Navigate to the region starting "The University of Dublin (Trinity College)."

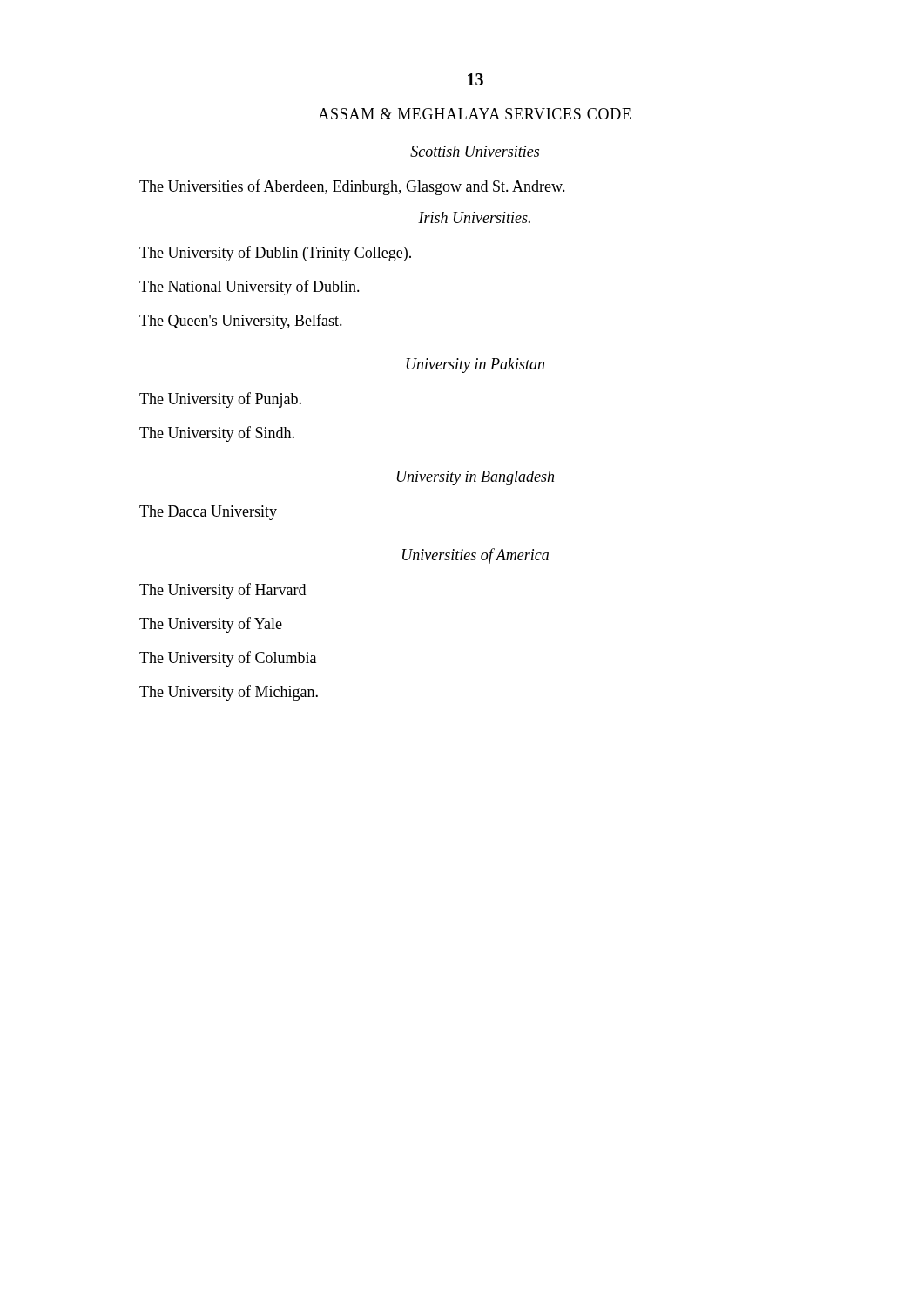pyautogui.click(x=276, y=253)
